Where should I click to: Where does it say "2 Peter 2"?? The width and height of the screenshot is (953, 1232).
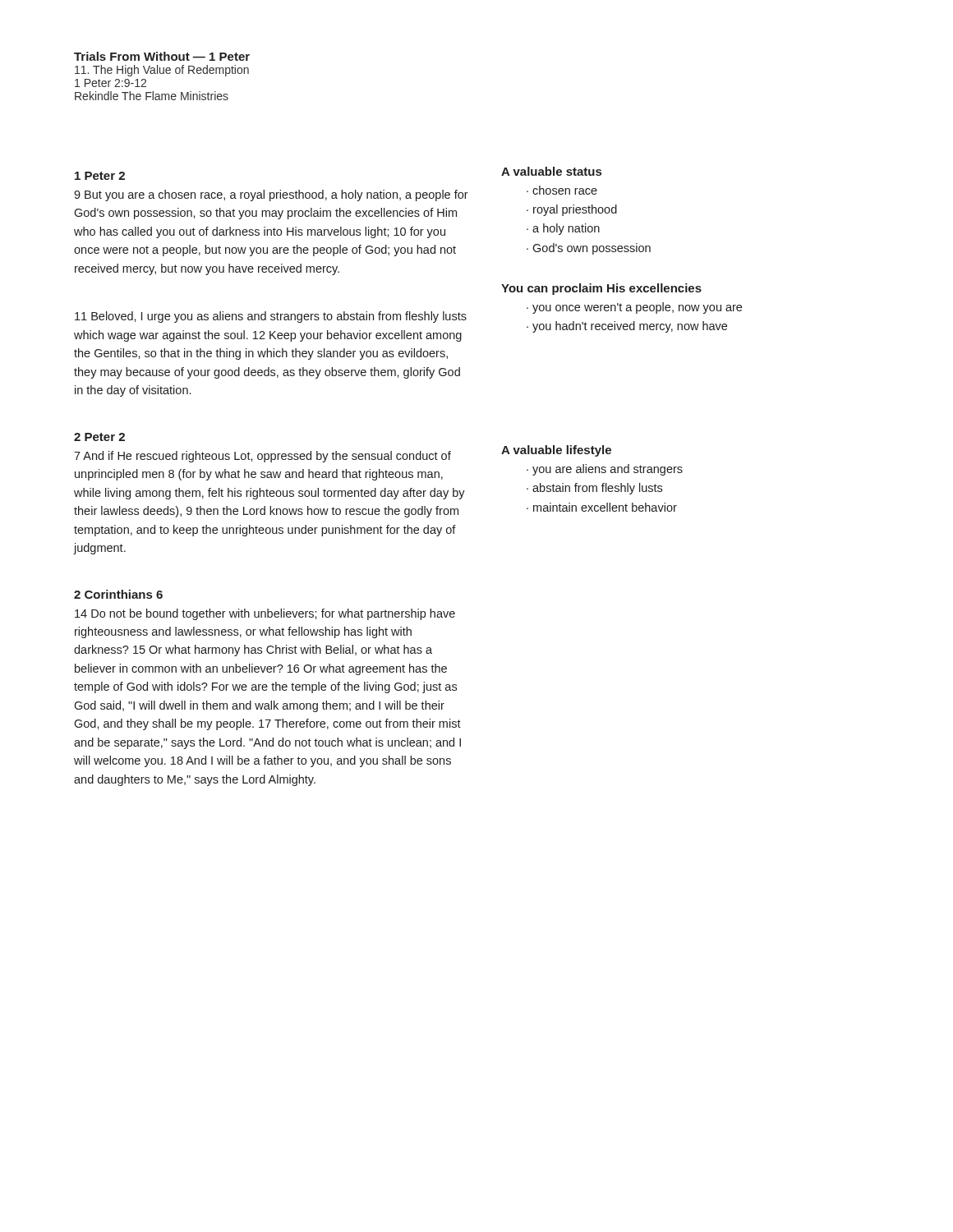[x=100, y=436]
